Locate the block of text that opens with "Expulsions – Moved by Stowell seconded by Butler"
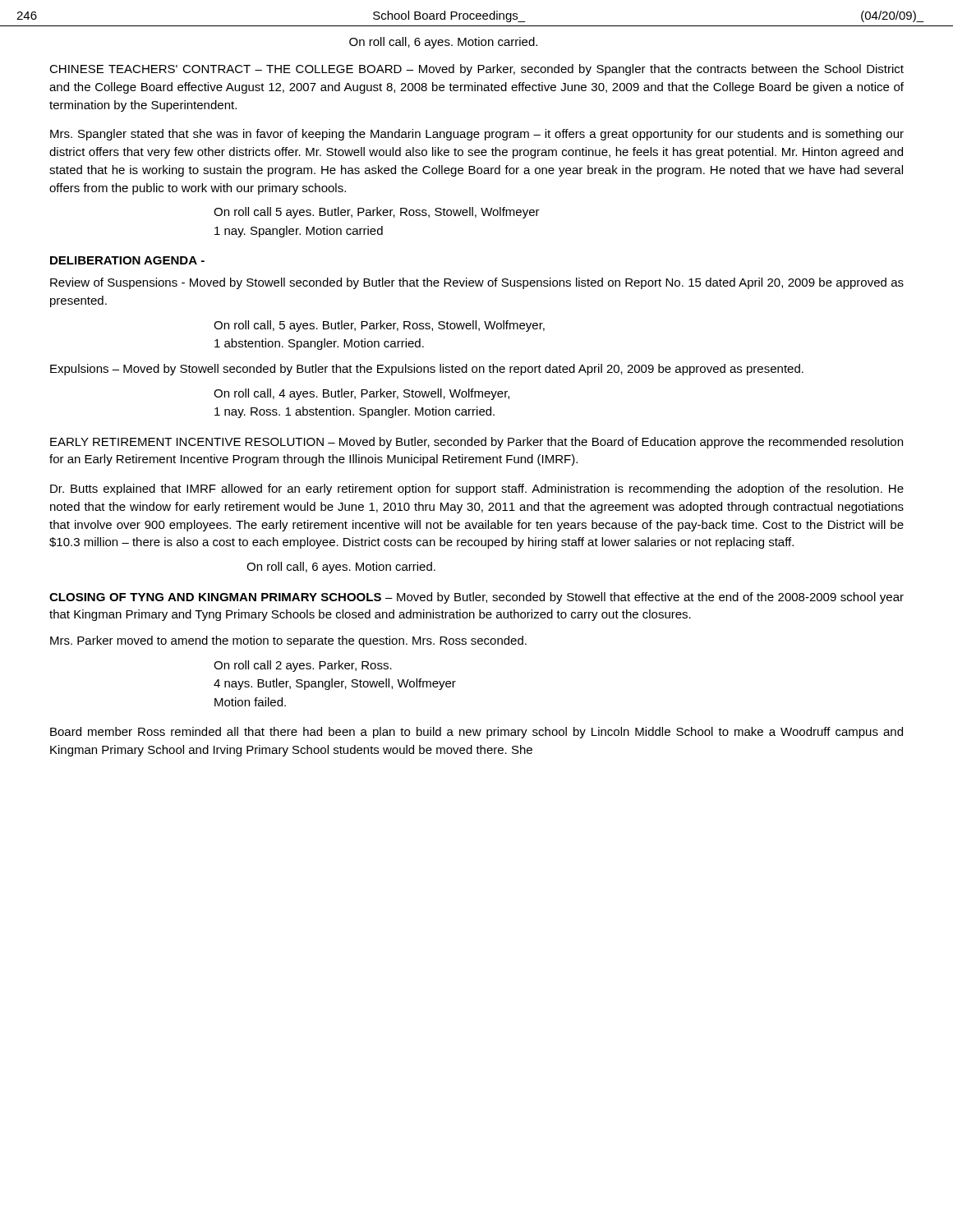Screen dimensions: 1232x953 tap(427, 368)
